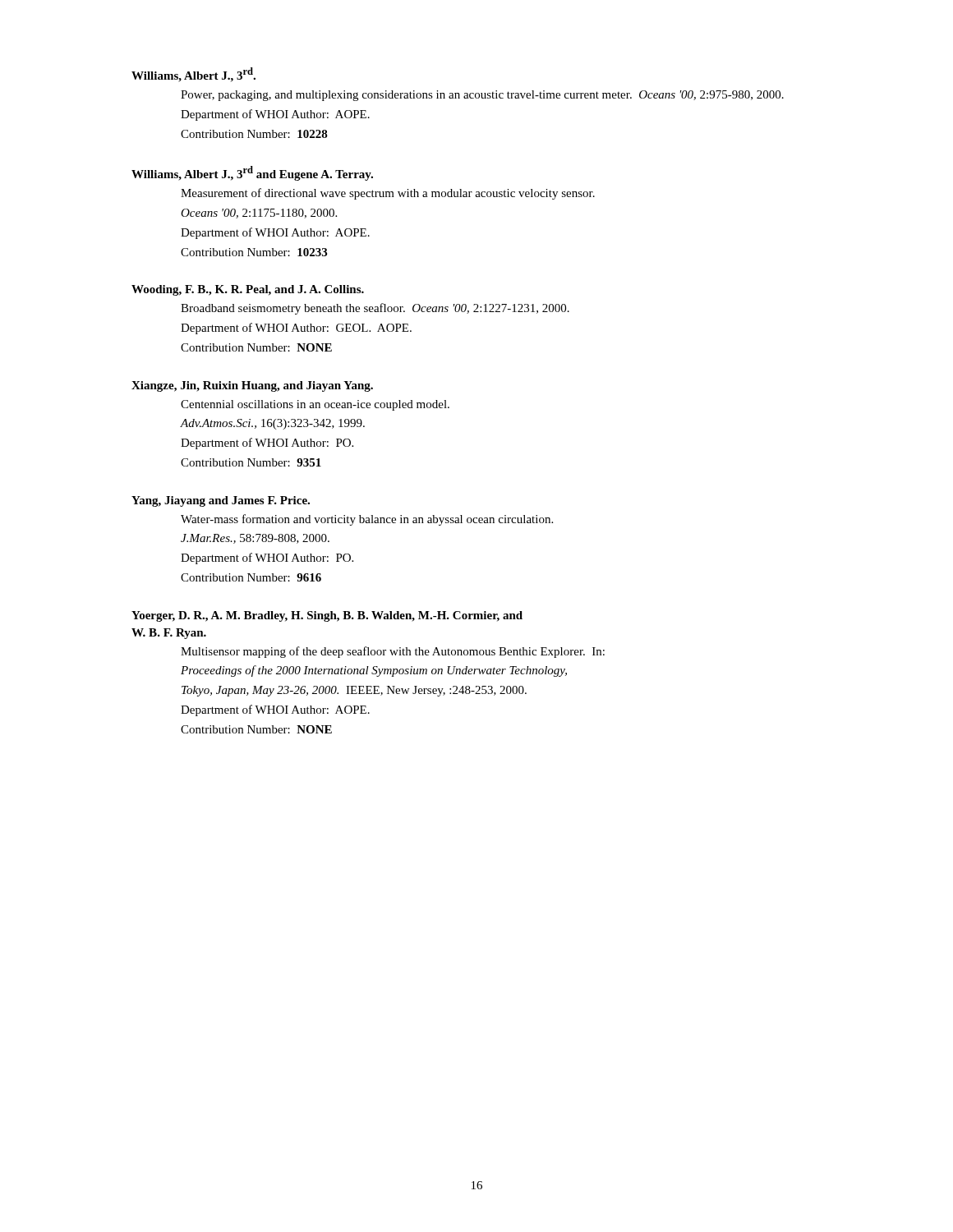Find the section header containing "Yang, Jiayang and James F."
The height and width of the screenshot is (1232, 953).
221,501
